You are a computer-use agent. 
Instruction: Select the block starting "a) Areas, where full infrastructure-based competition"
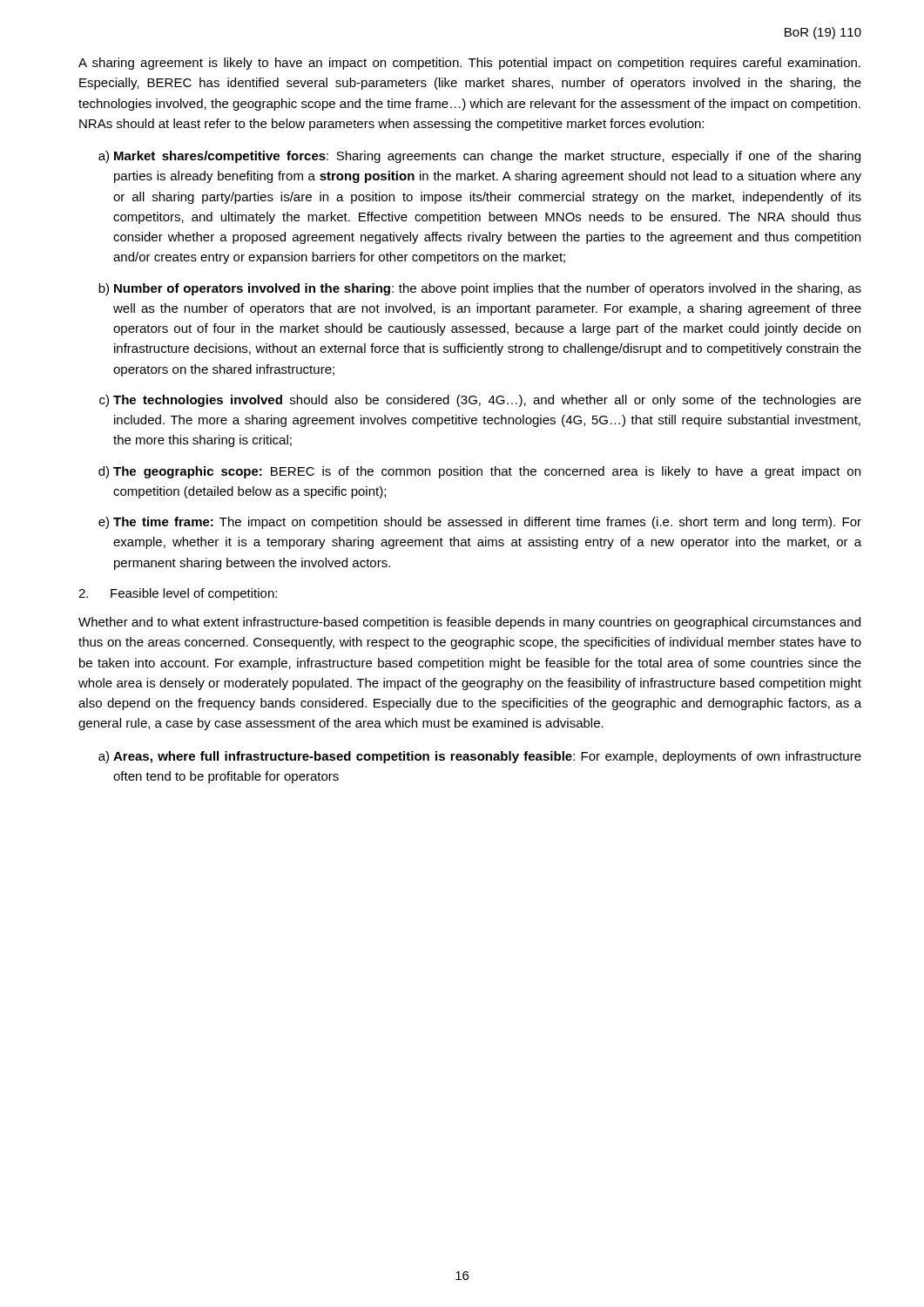[470, 766]
